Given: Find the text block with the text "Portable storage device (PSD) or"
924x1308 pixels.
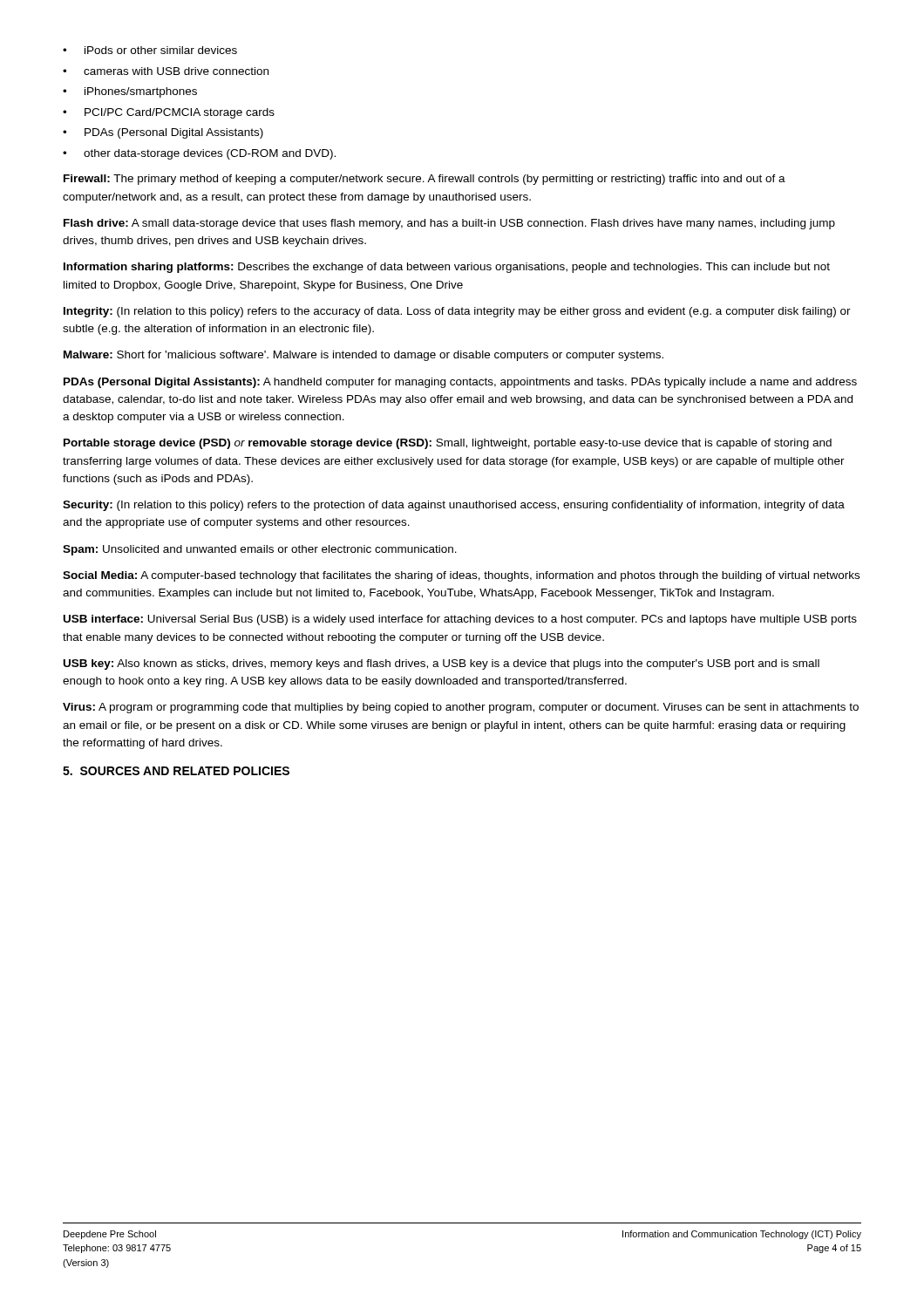Looking at the screenshot, I should 453,461.
